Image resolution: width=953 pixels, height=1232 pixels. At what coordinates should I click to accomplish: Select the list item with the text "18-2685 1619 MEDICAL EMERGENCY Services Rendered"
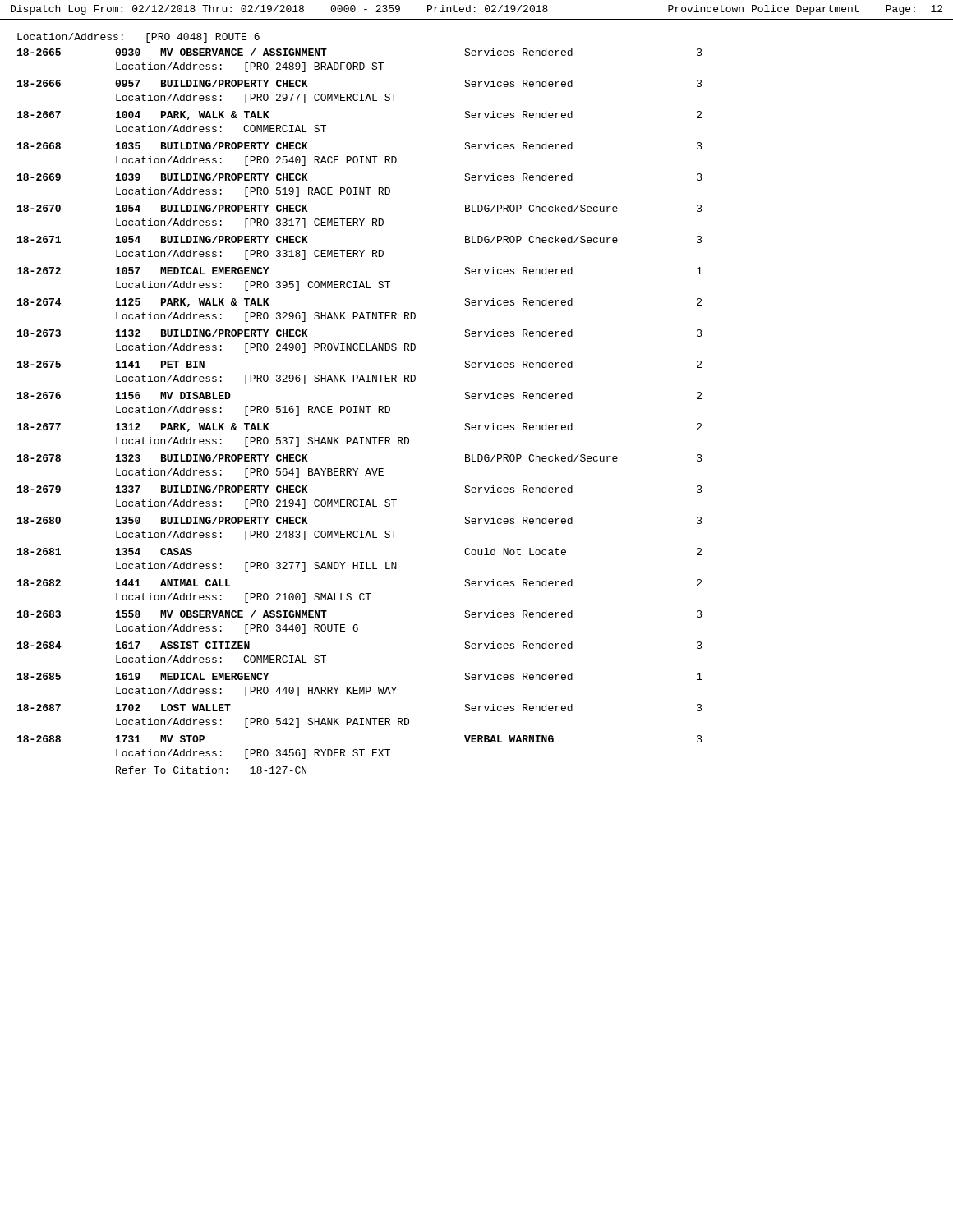(x=476, y=684)
